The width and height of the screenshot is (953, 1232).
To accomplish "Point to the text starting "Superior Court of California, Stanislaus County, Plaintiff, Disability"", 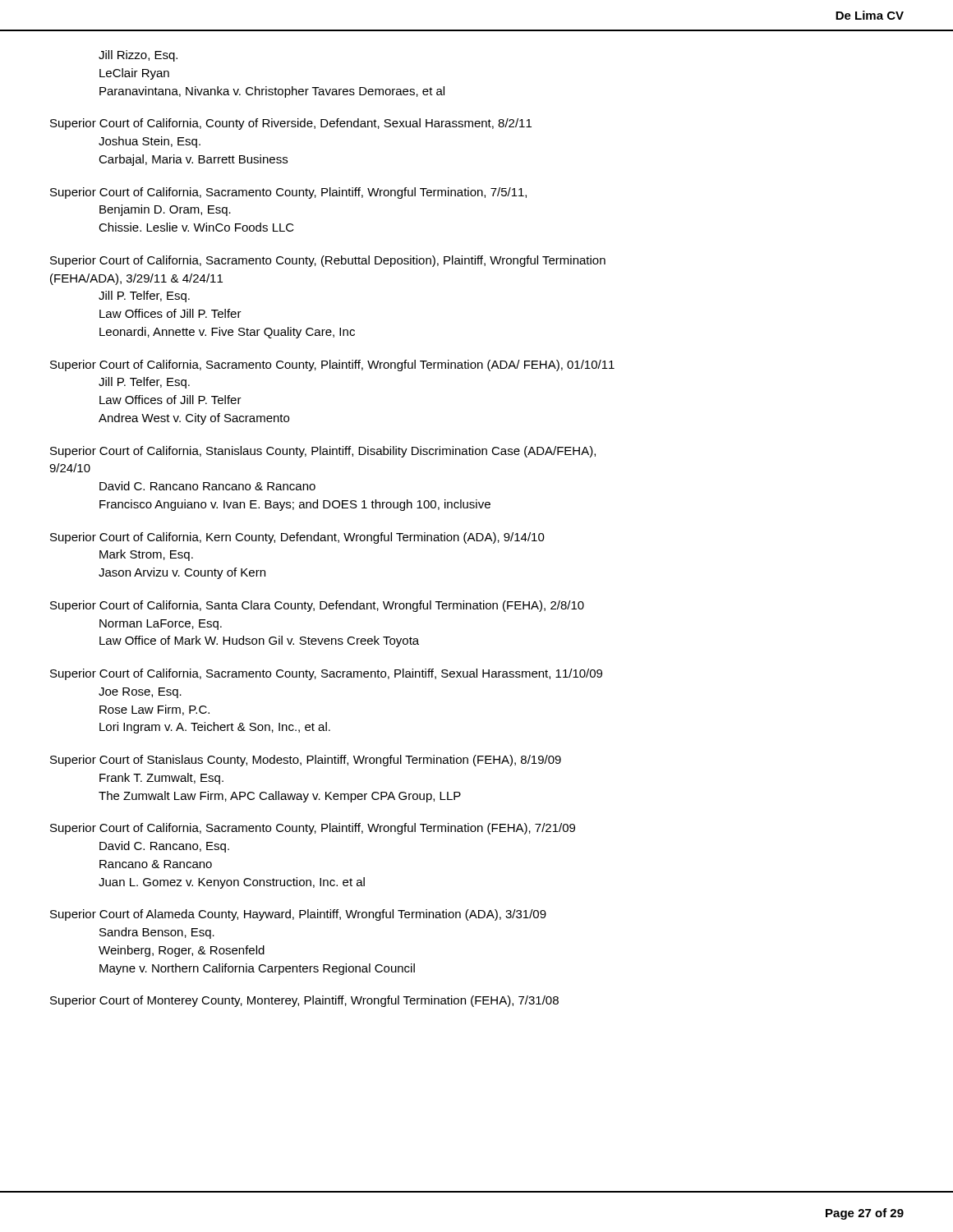I will point(323,452).
